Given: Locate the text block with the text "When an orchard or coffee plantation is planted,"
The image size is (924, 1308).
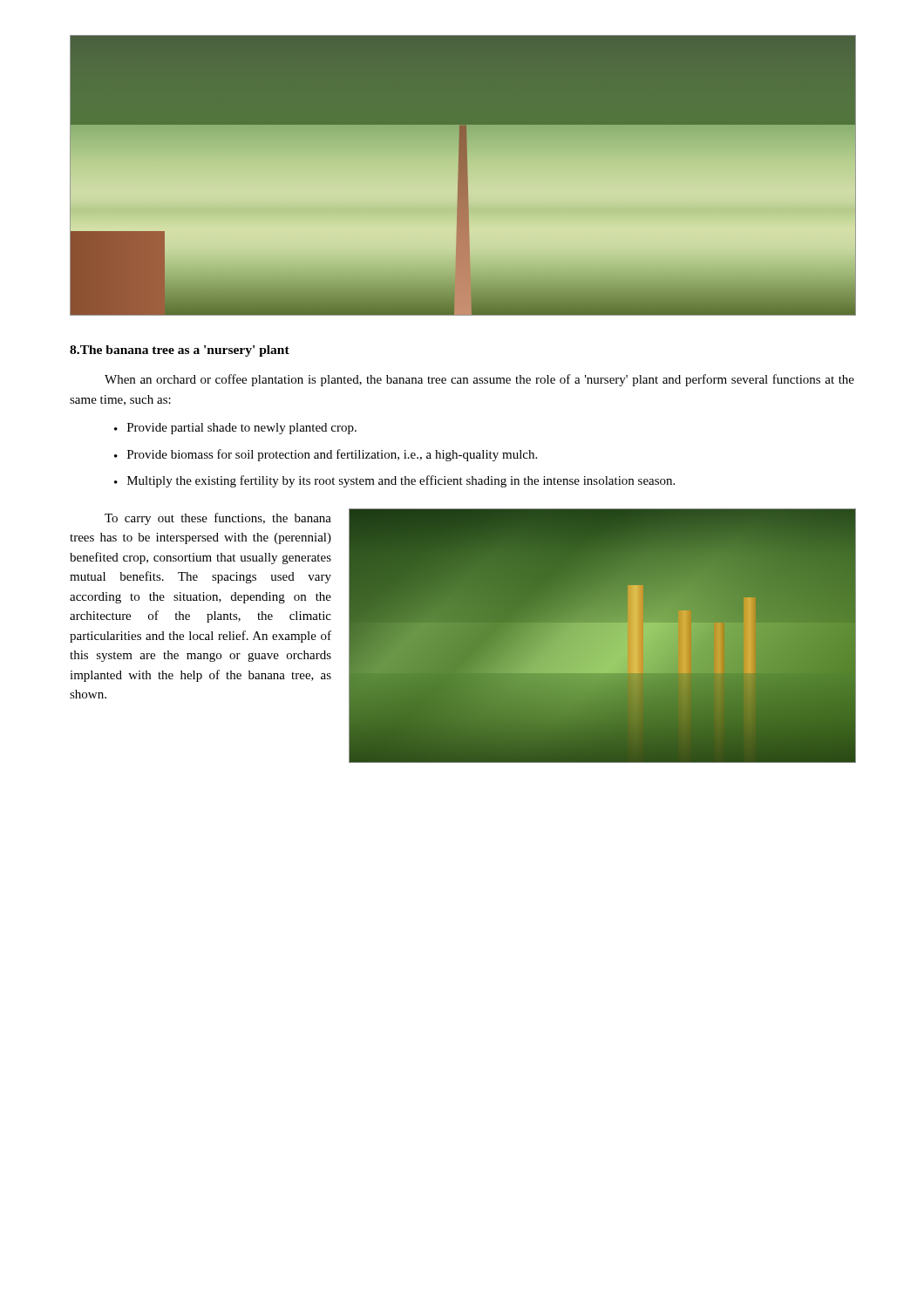Looking at the screenshot, I should click(462, 389).
